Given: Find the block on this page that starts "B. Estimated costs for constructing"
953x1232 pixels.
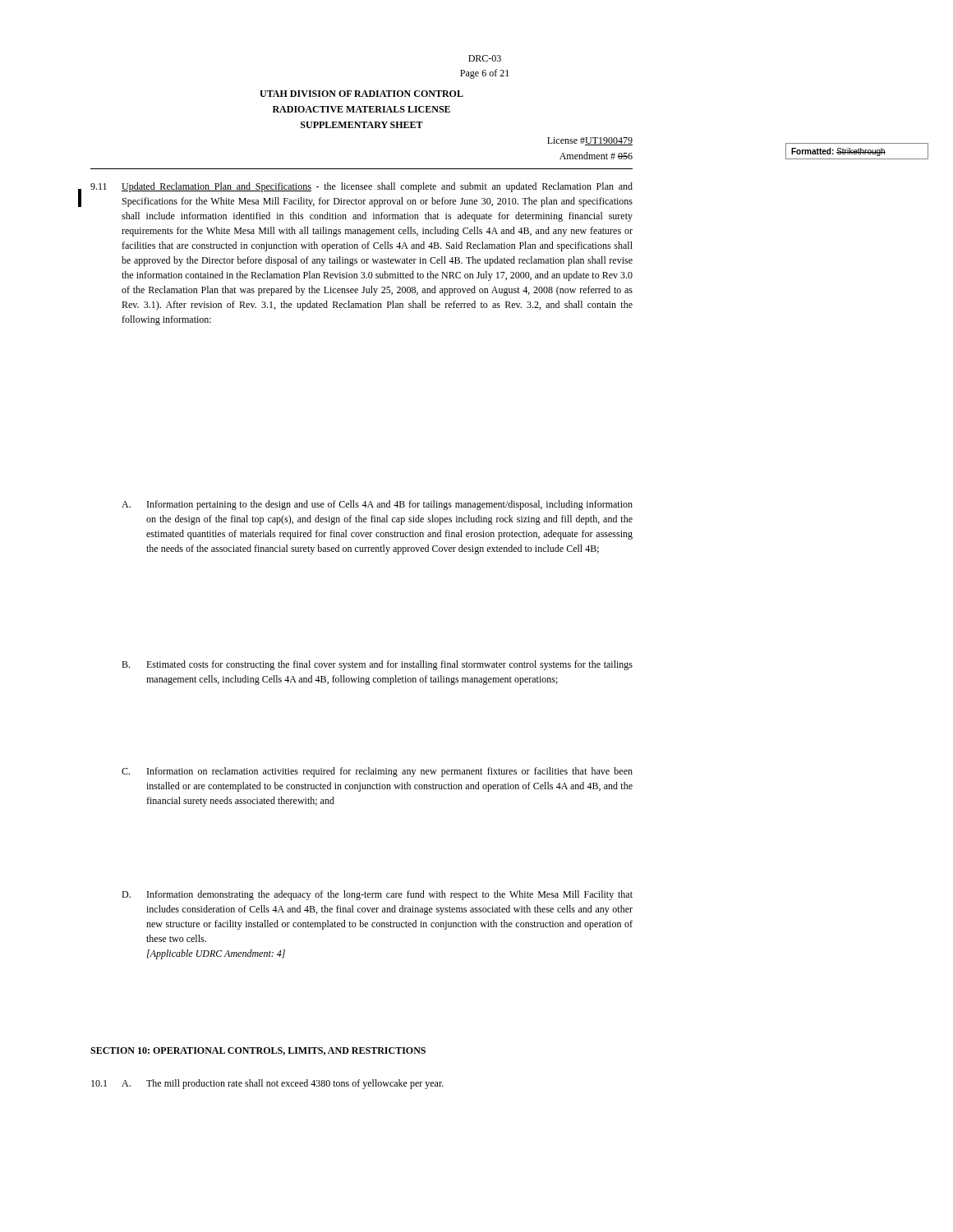Looking at the screenshot, I should pos(361,672).
